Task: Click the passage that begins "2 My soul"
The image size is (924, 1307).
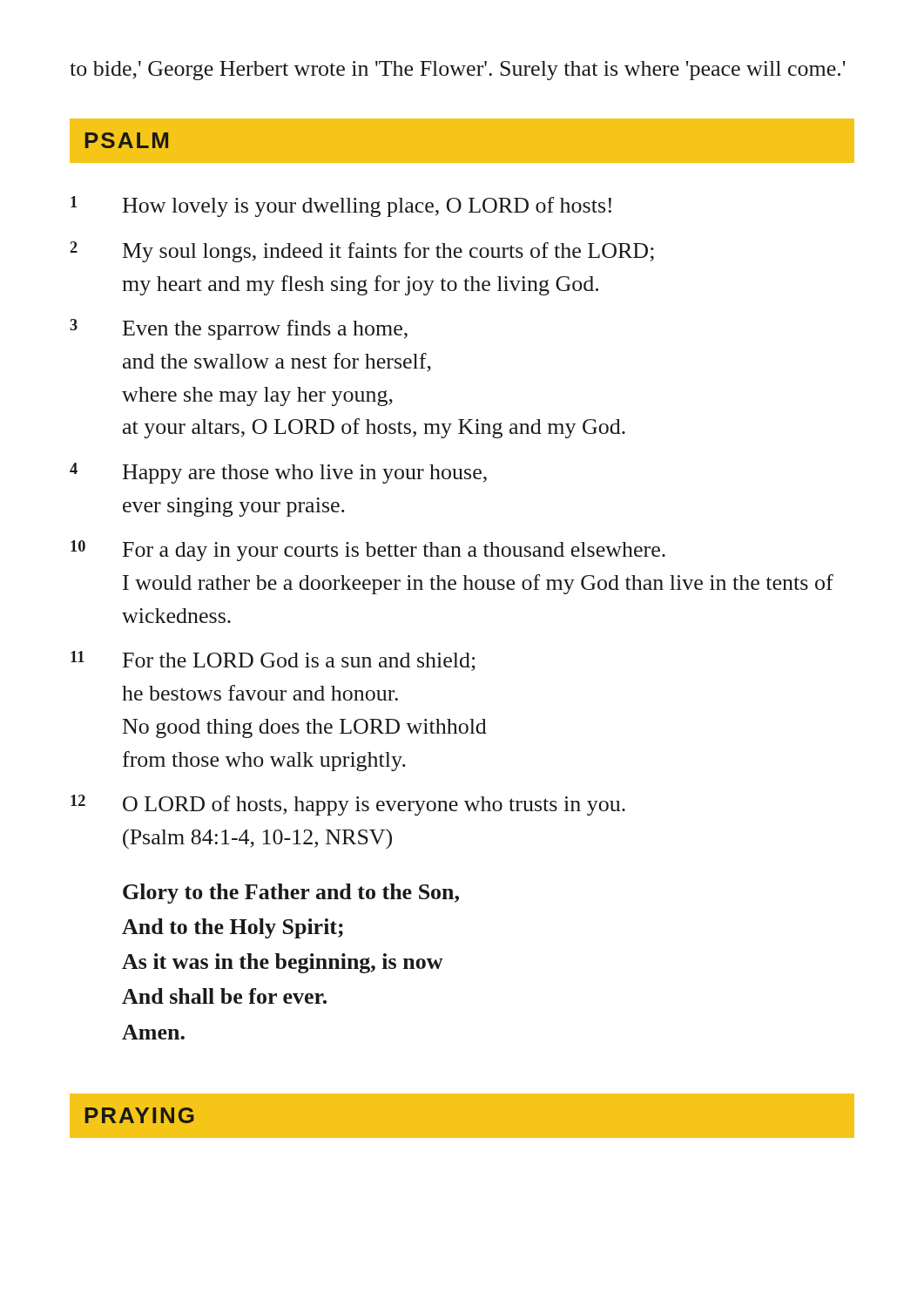Action: 462,267
